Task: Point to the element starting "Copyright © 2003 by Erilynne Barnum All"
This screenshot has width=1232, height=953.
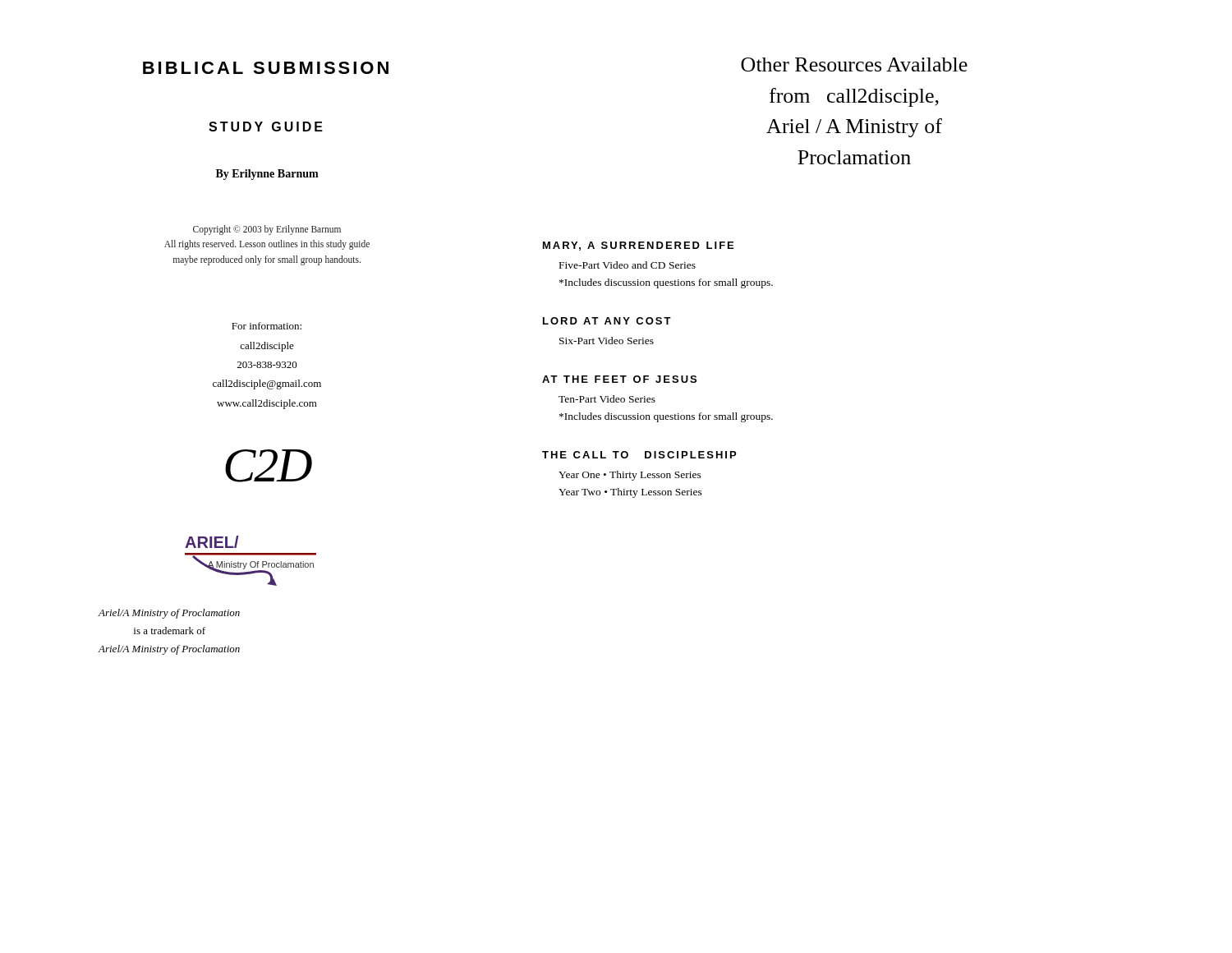Action: tap(267, 244)
